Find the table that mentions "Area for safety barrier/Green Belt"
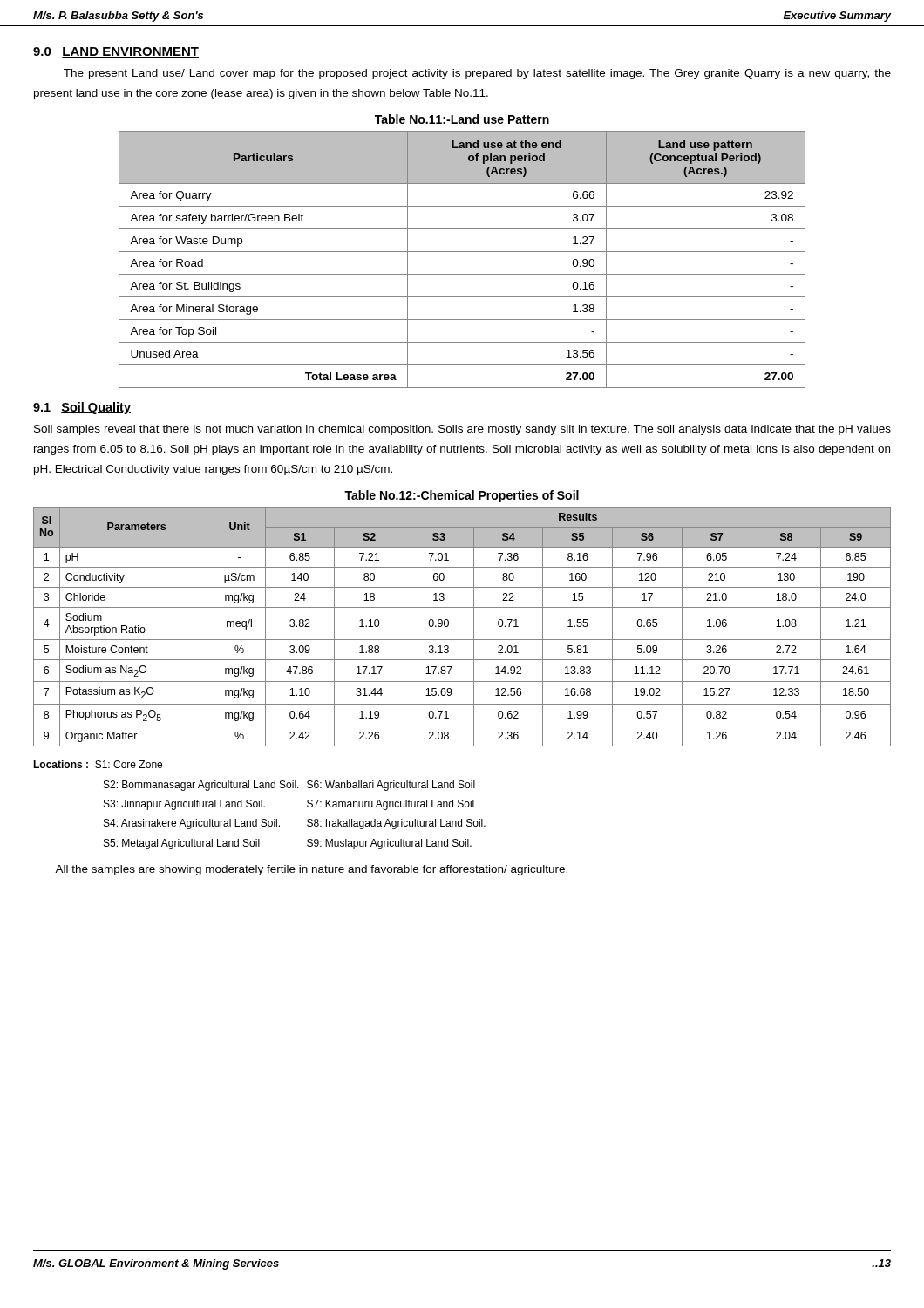The height and width of the screenshot is (1308, 924). coord(462,259)
